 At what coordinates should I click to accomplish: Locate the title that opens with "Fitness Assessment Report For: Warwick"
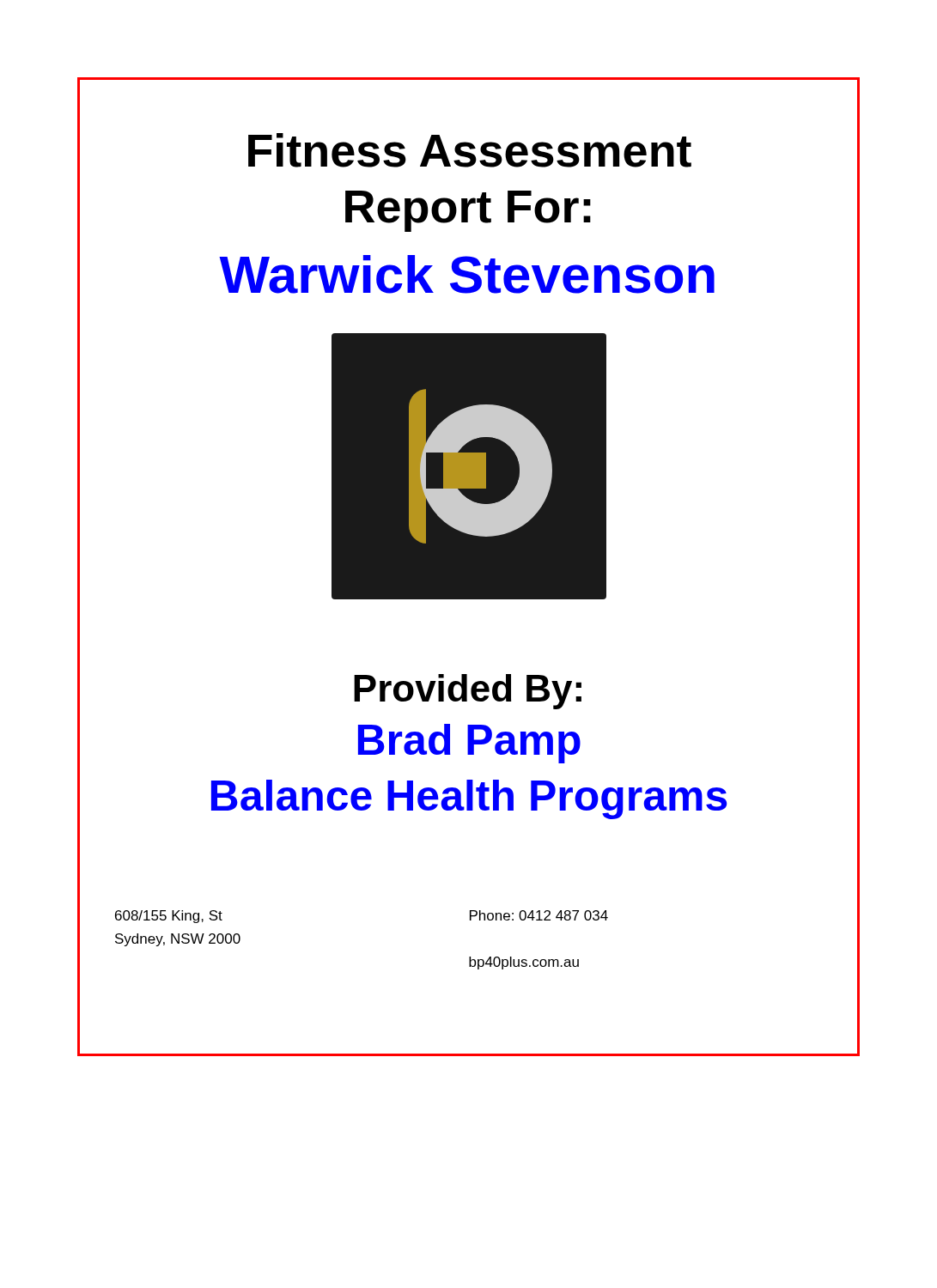(468, 215)
